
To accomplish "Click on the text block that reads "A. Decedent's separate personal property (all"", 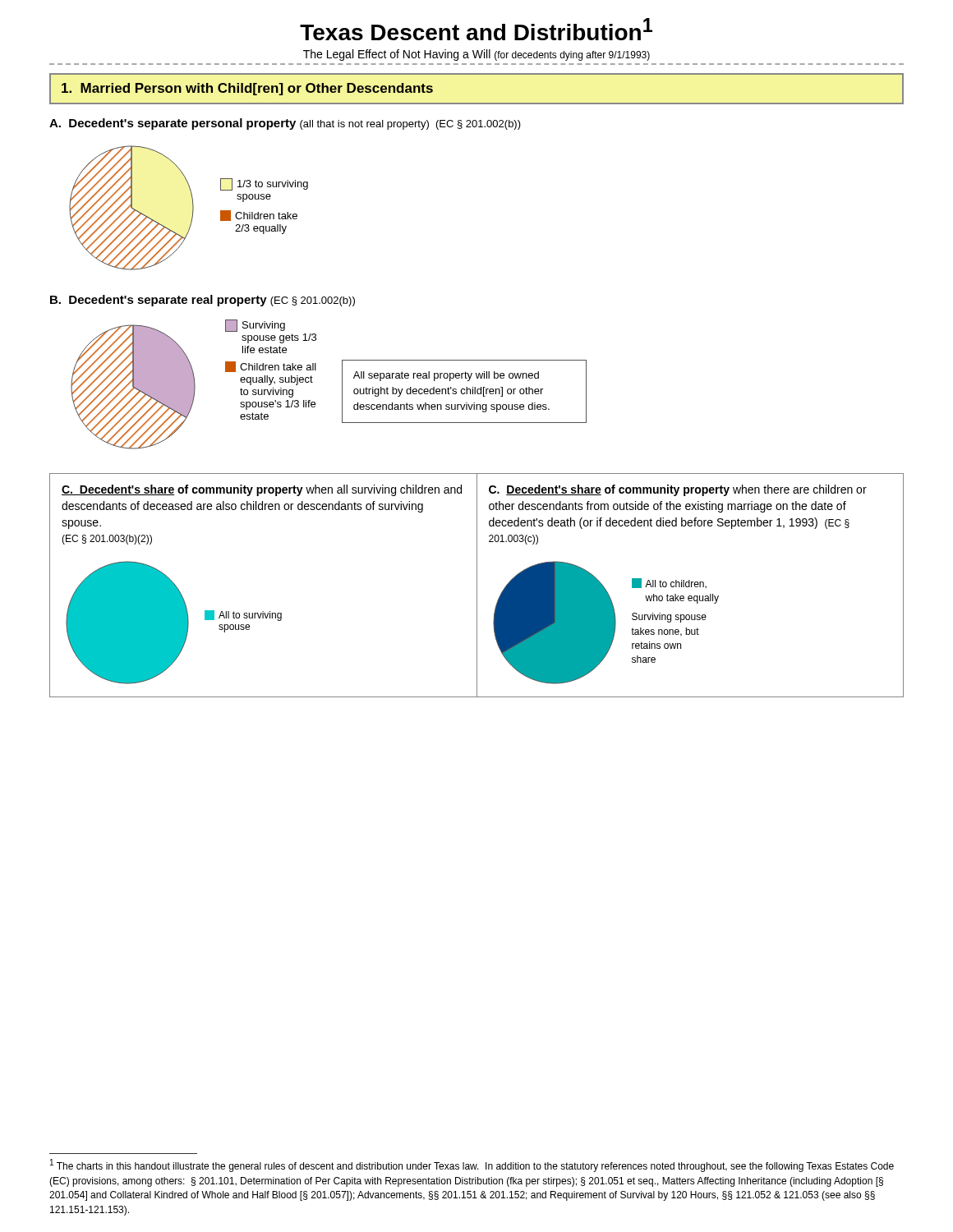I will pos(285,123).
